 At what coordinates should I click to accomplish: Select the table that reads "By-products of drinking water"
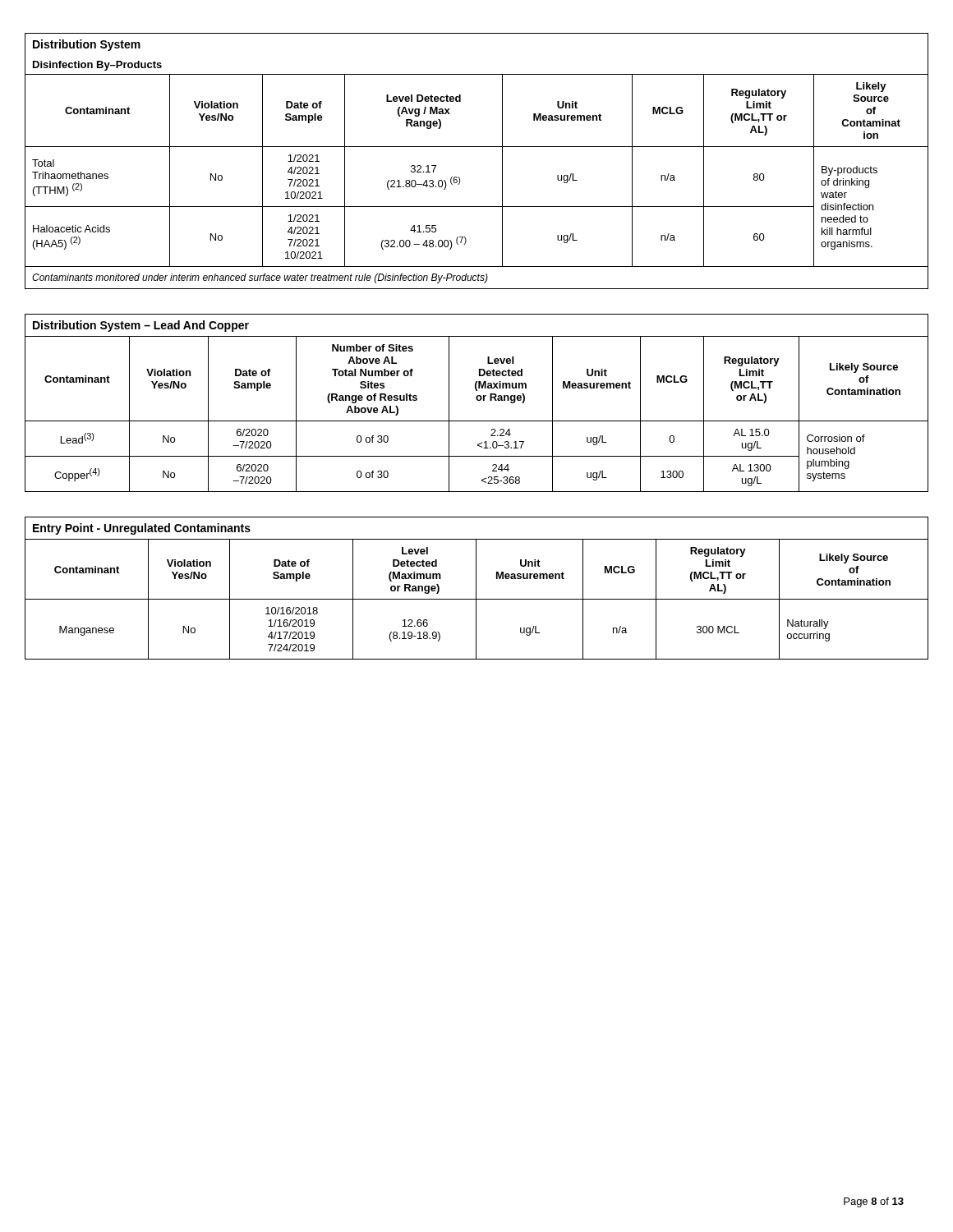coord(476,161)
